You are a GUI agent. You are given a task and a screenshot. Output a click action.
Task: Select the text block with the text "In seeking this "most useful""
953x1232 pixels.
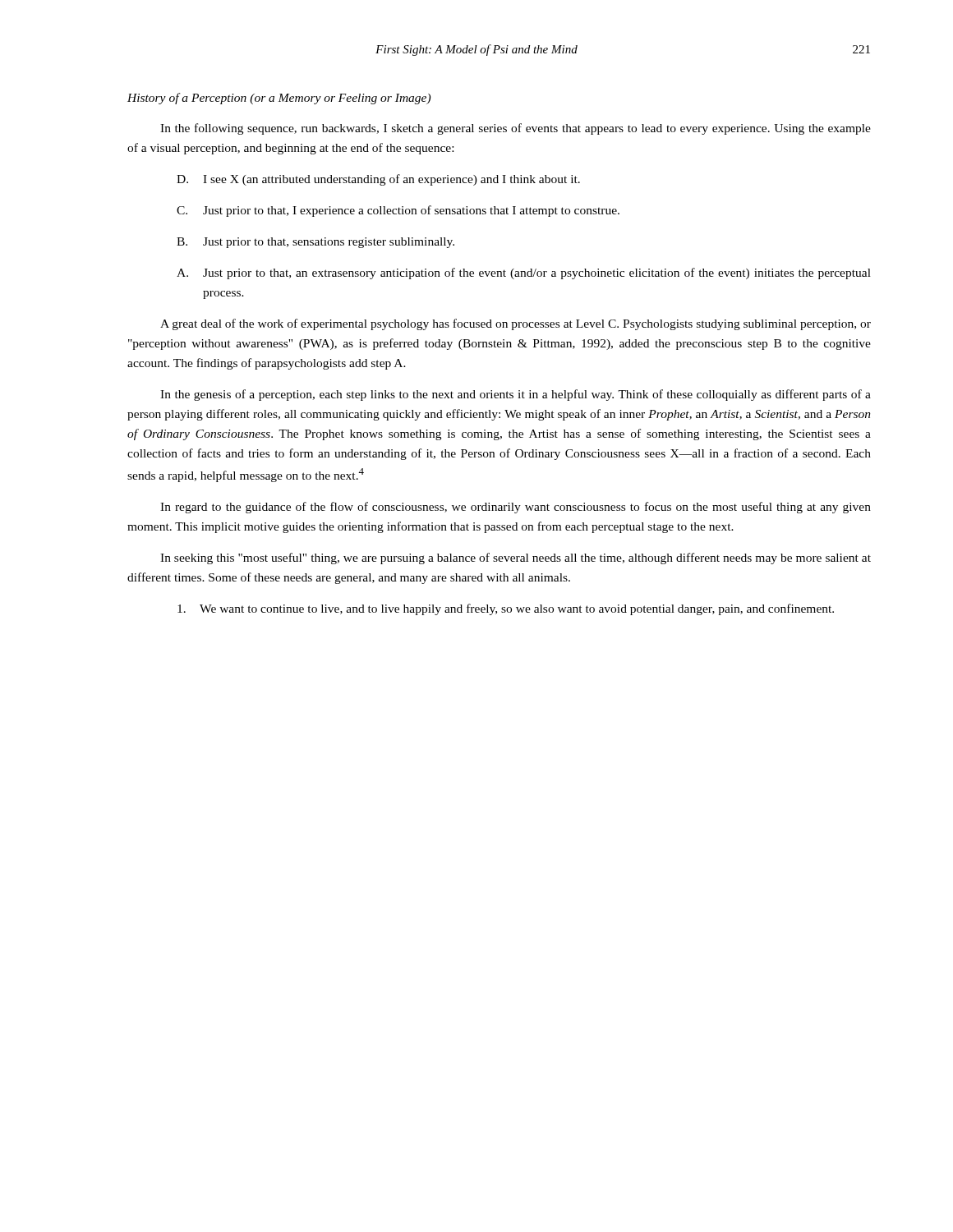tap(499, 567)
